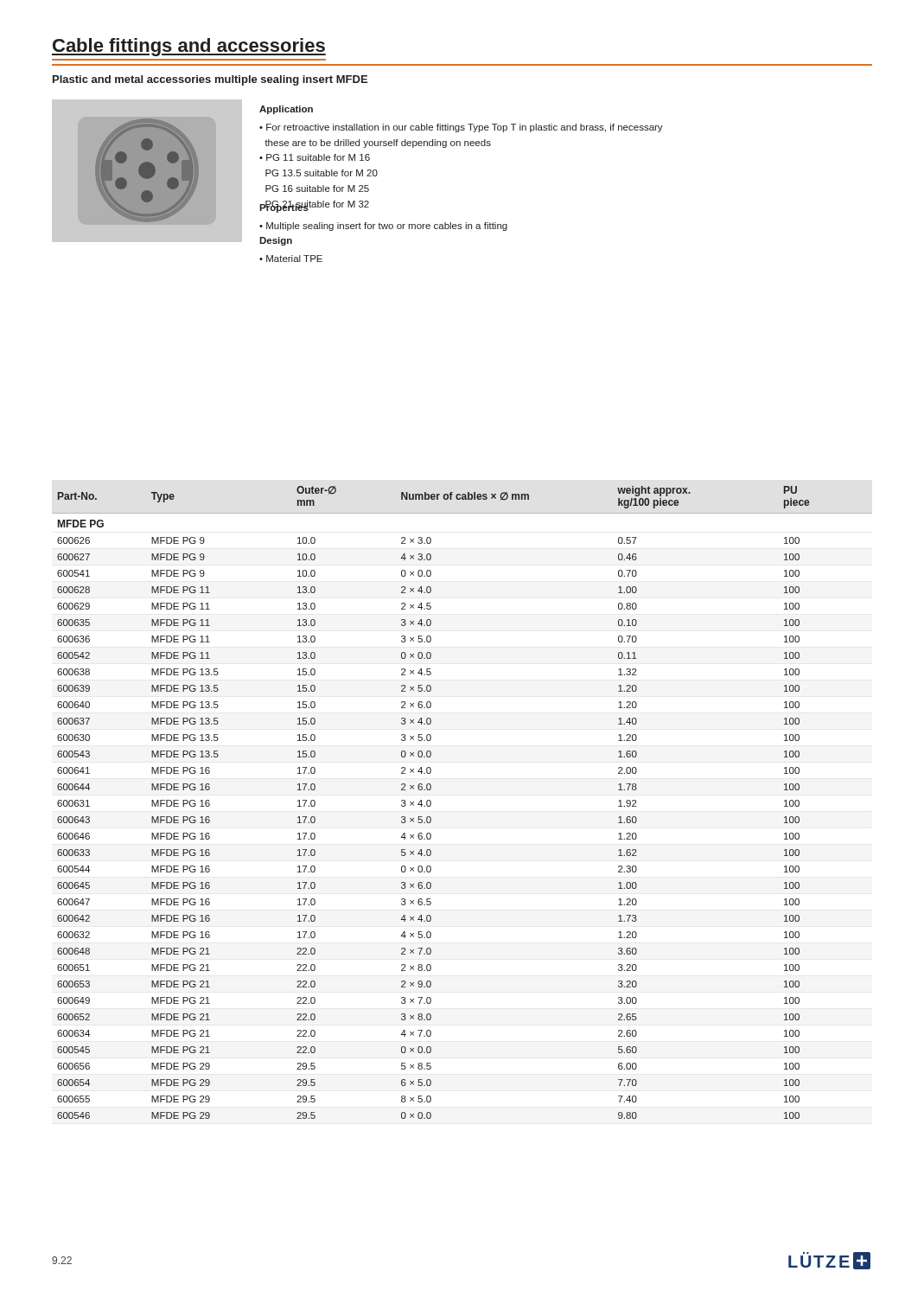Locate the element starting "Properties • Multiple sealing insert for"
Viewport: 924px width, 1297px height.
(314, 207)
